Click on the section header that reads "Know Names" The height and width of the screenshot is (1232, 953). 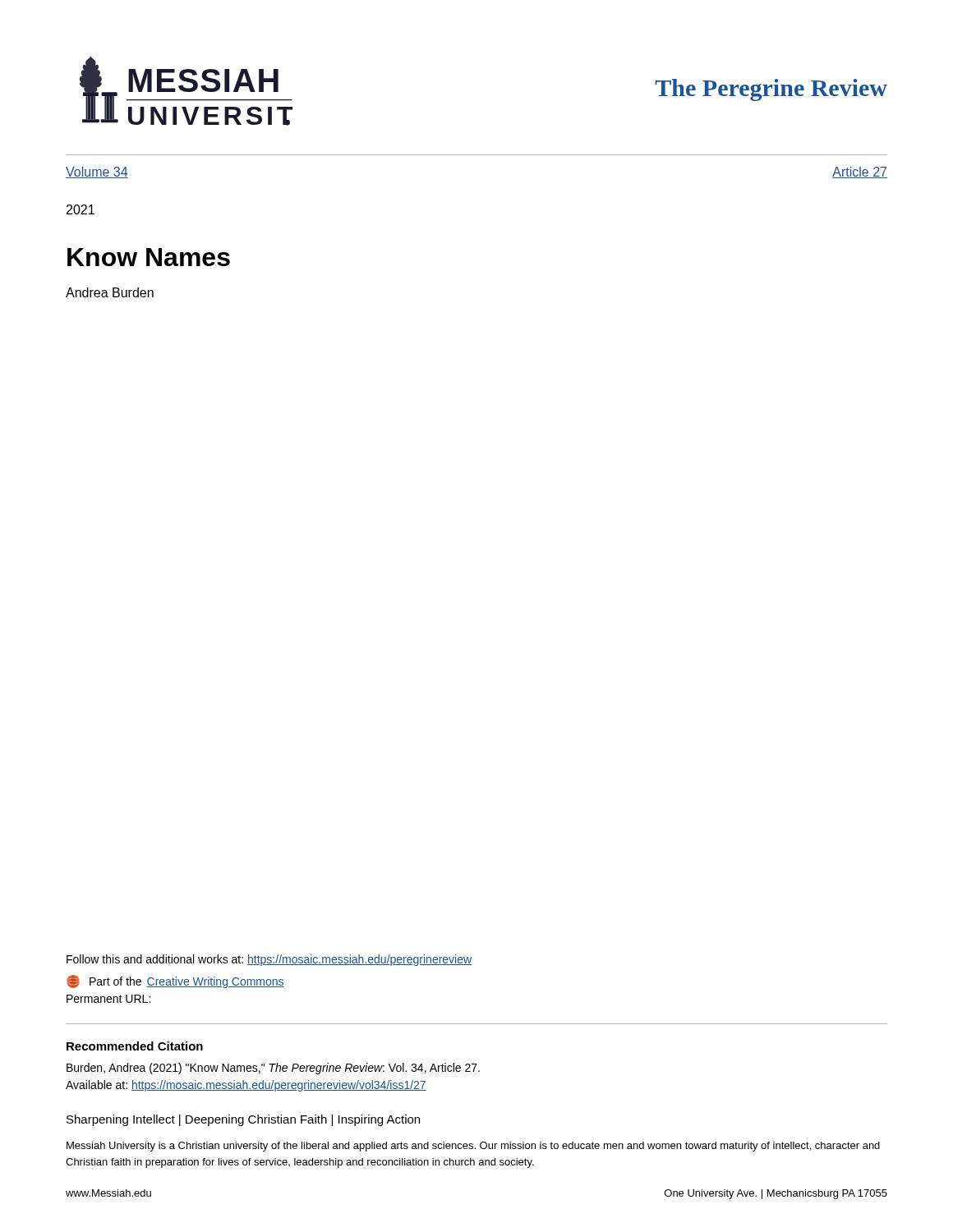tap(148, 257)
